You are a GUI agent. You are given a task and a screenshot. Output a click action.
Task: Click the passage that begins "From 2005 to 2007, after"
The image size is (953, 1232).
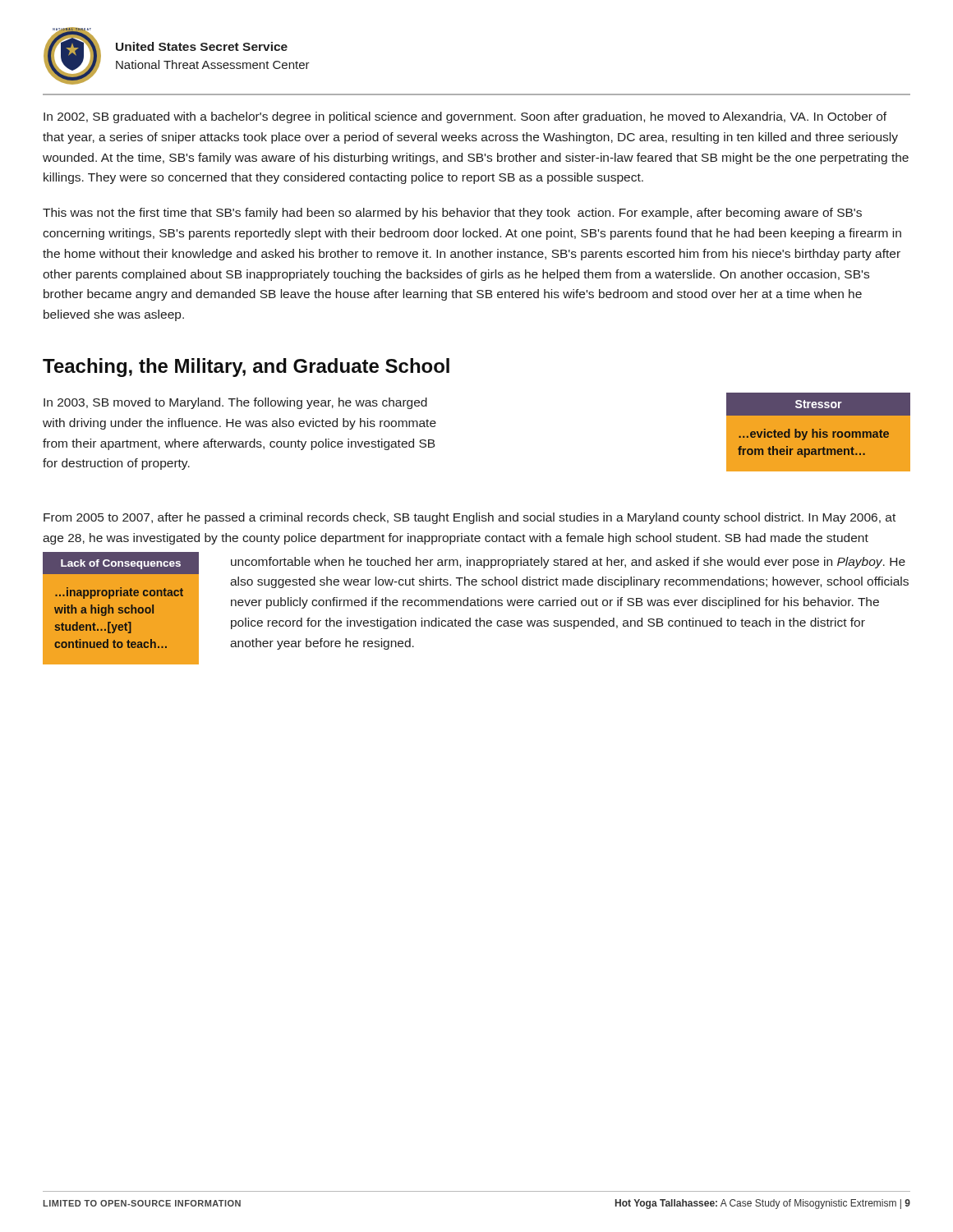469,527
